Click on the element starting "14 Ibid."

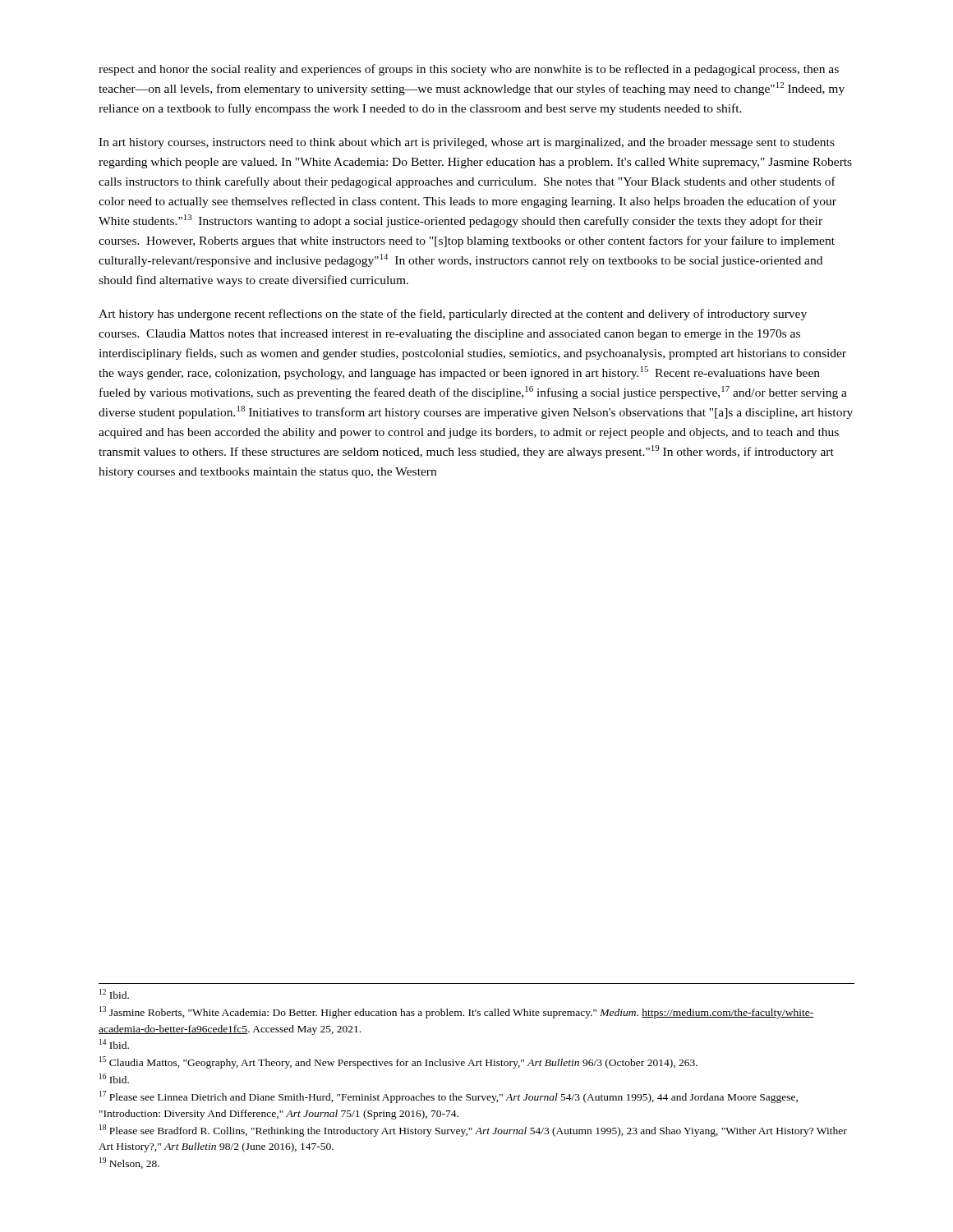coord(114,1045)
